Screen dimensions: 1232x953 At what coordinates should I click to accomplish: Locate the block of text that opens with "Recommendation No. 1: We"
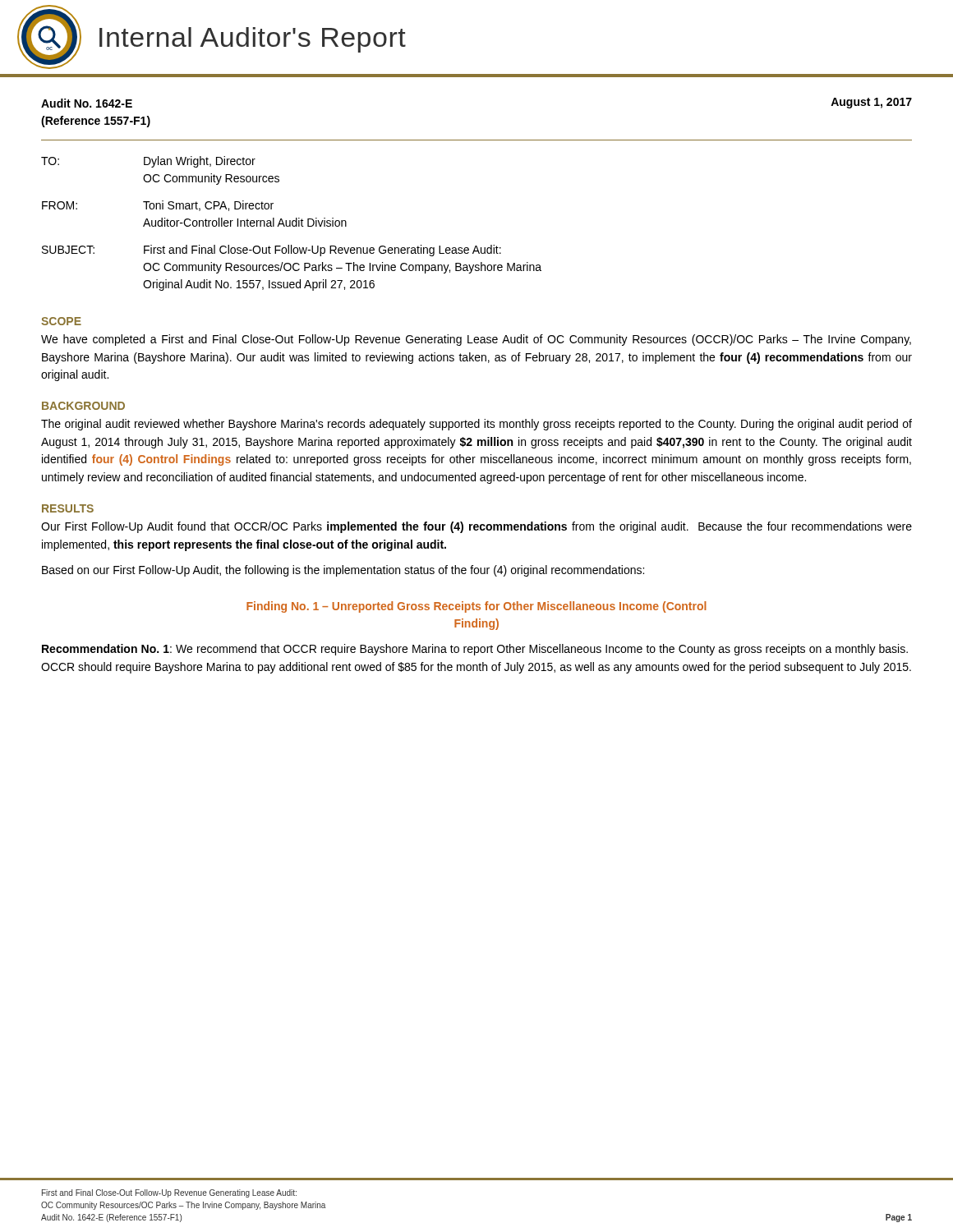(476, 658)
